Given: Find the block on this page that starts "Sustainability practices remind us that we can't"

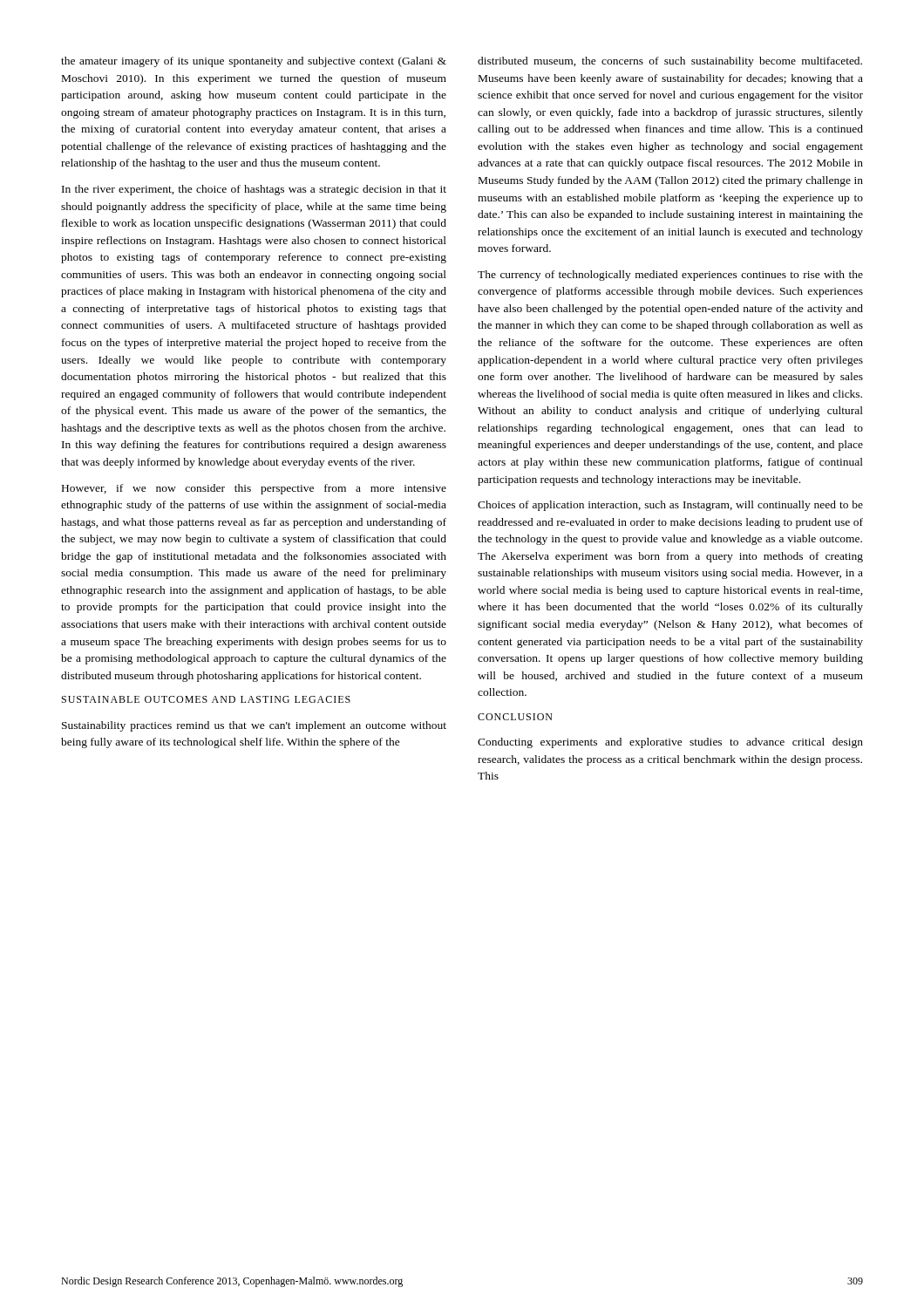Looking at the screenshot, I should 254,734.
